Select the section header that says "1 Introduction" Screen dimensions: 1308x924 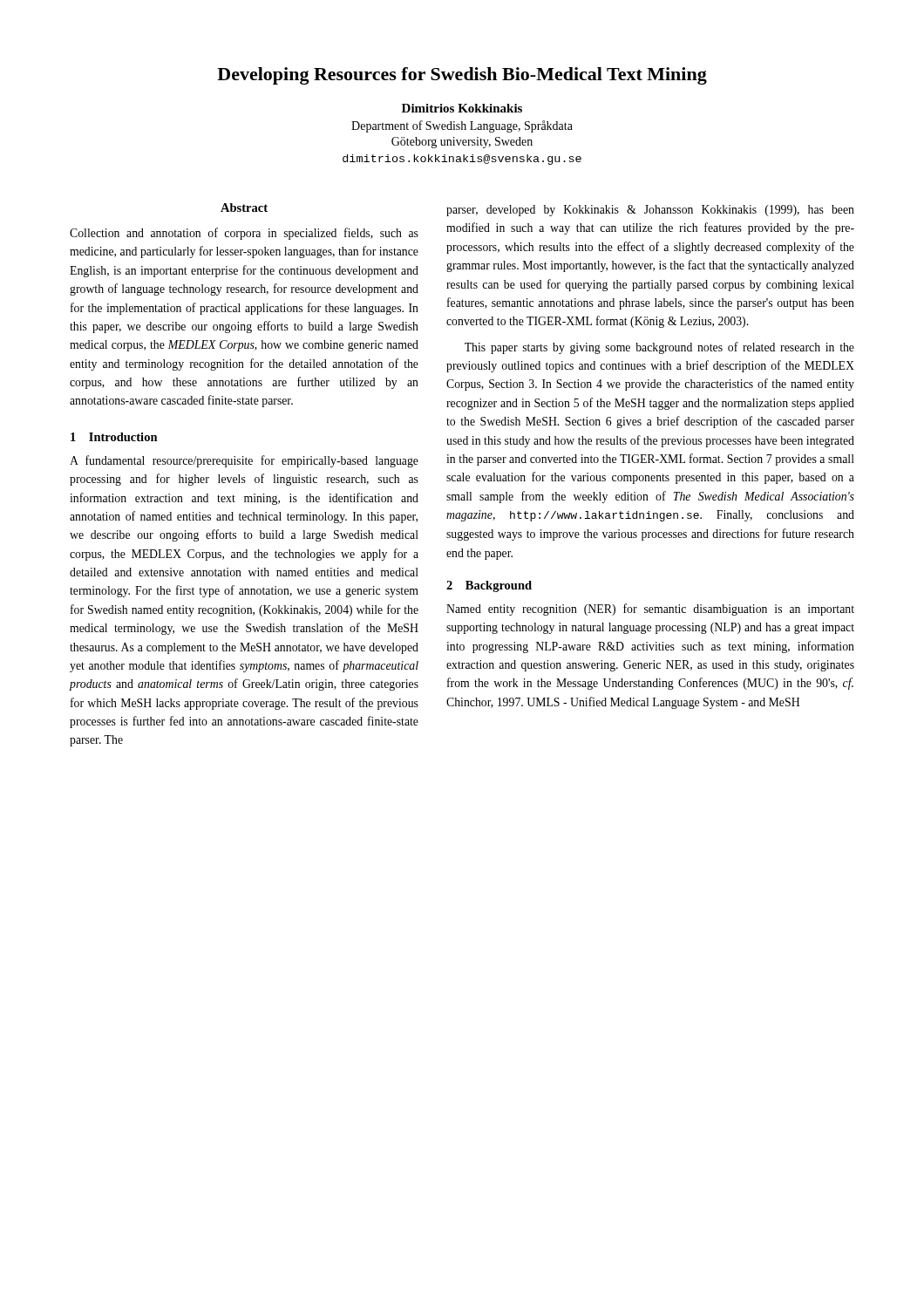(x=114, y=437)
